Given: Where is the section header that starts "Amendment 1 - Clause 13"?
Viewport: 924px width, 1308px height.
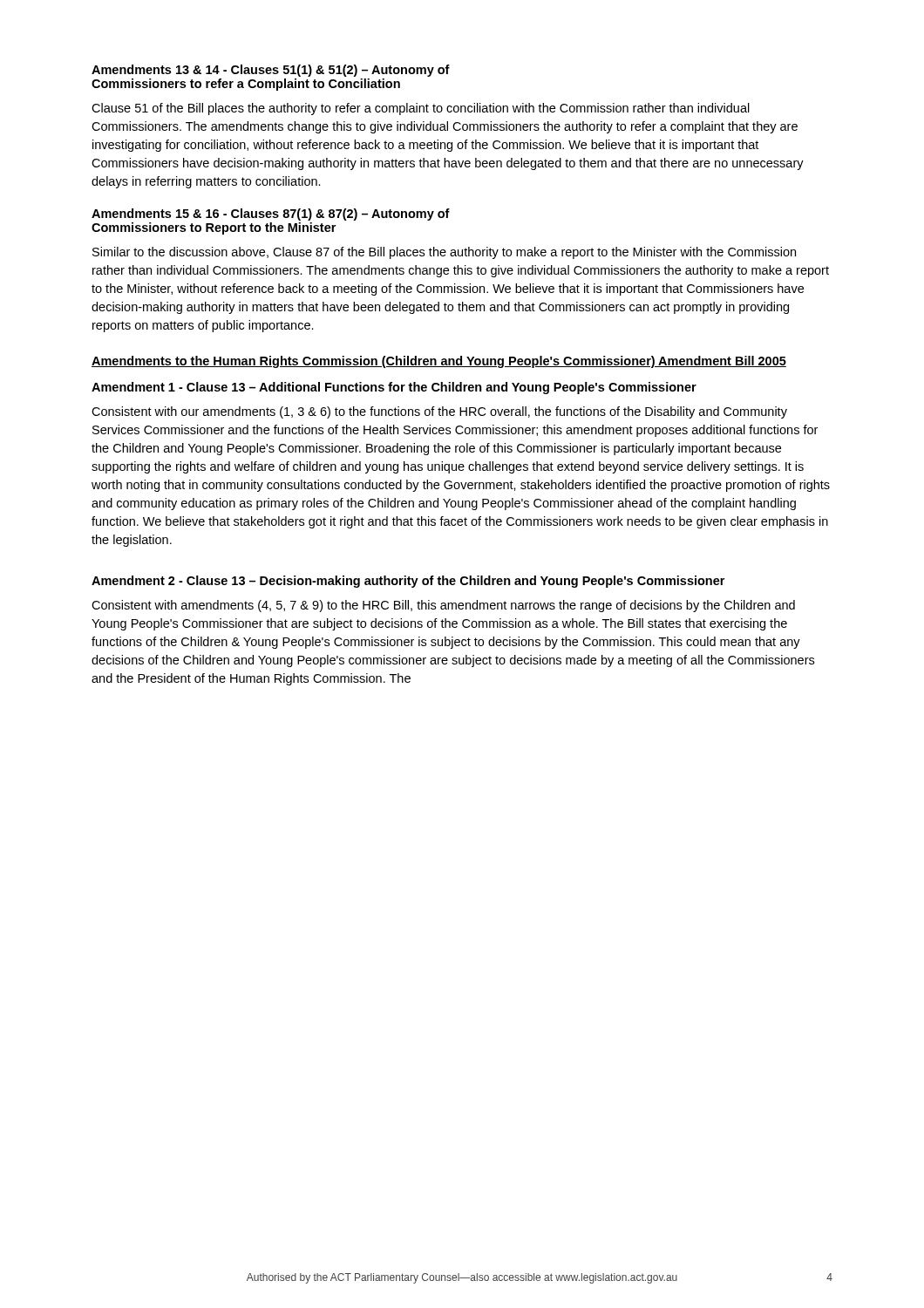Looking at the screenshot, I should [394, 387].
